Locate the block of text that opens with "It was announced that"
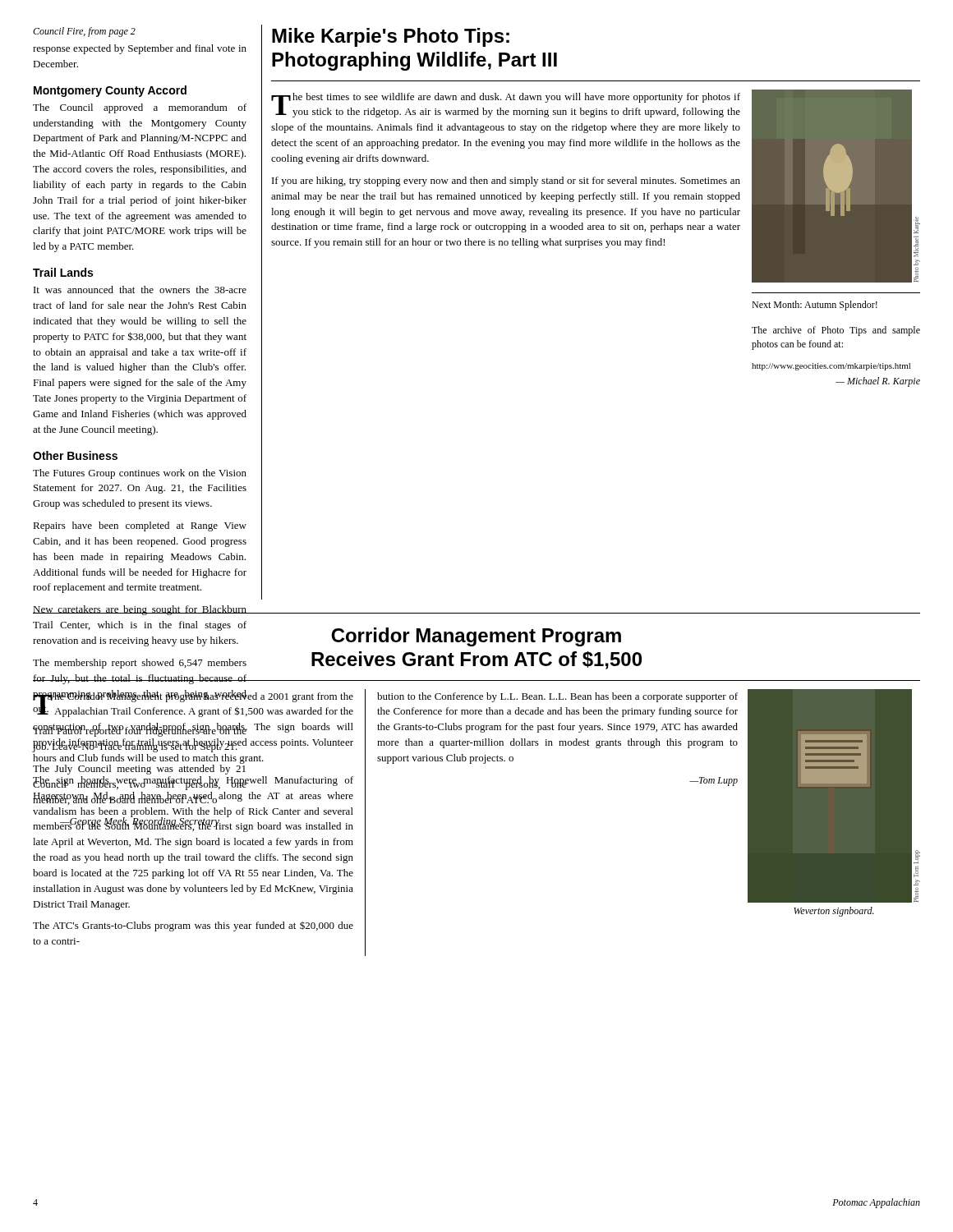Screen dimensions: 1232x953 pos(140,359)
